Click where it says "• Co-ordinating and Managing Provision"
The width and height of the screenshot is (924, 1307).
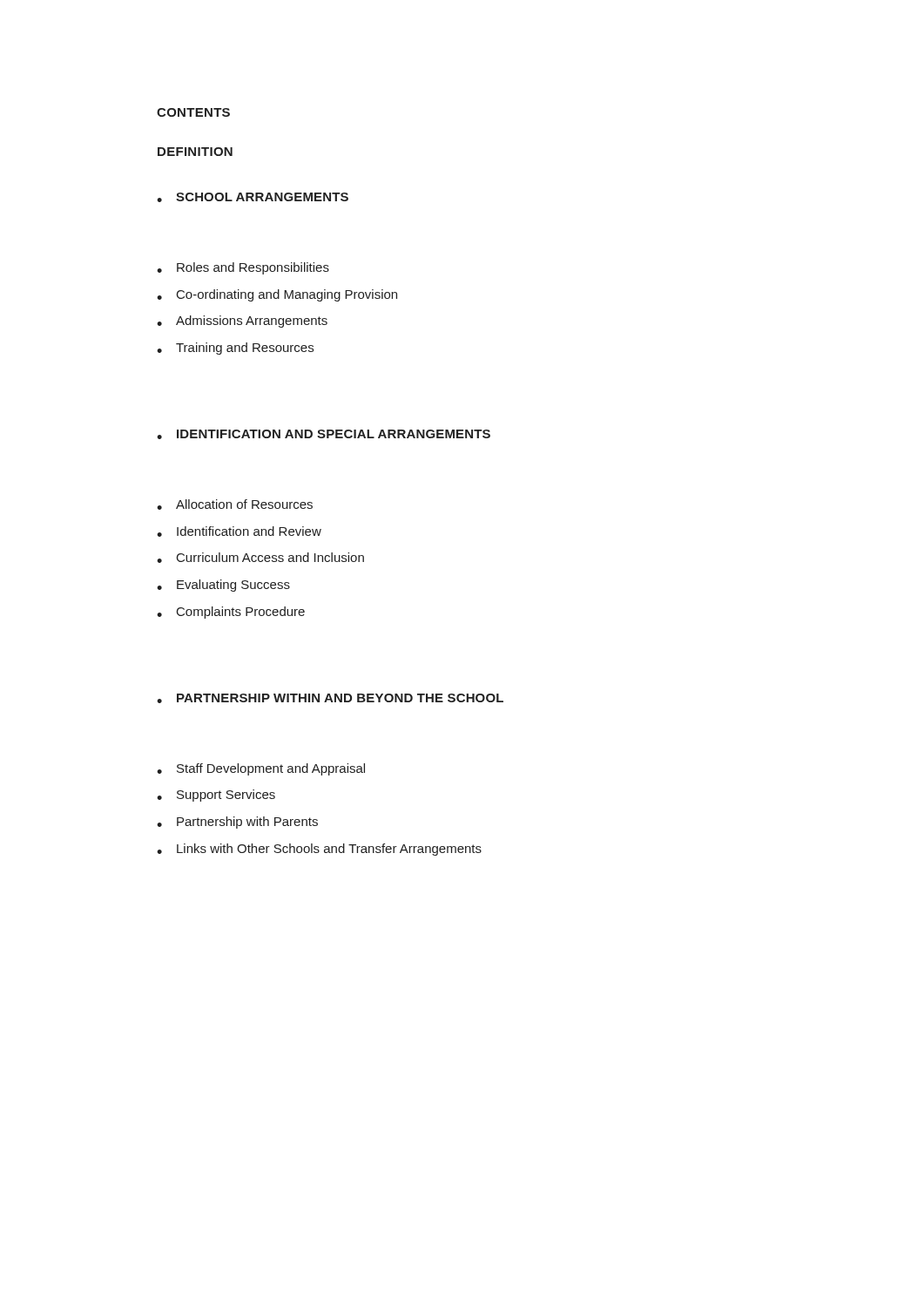277,295
